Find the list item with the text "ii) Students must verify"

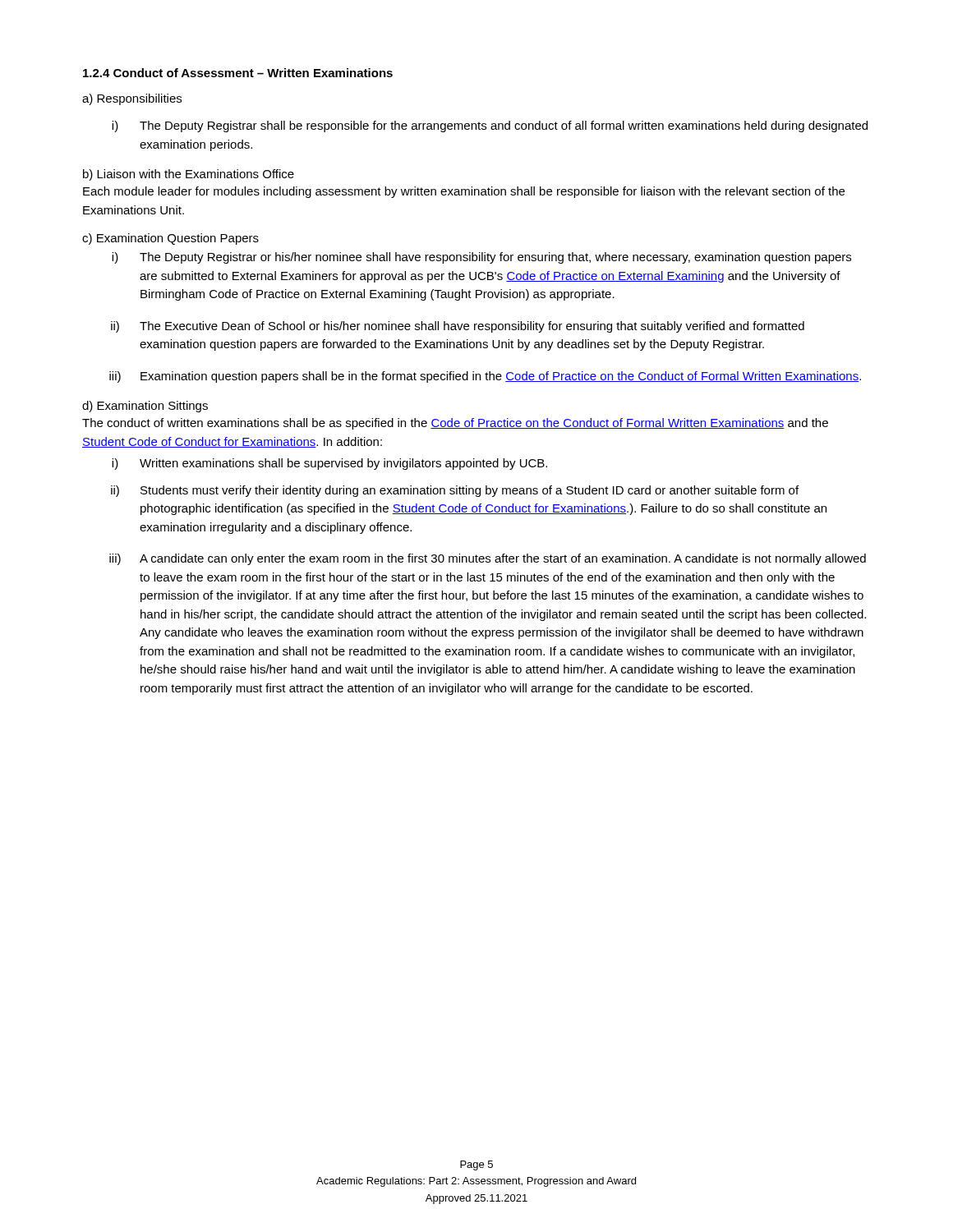tap(476, 509)
